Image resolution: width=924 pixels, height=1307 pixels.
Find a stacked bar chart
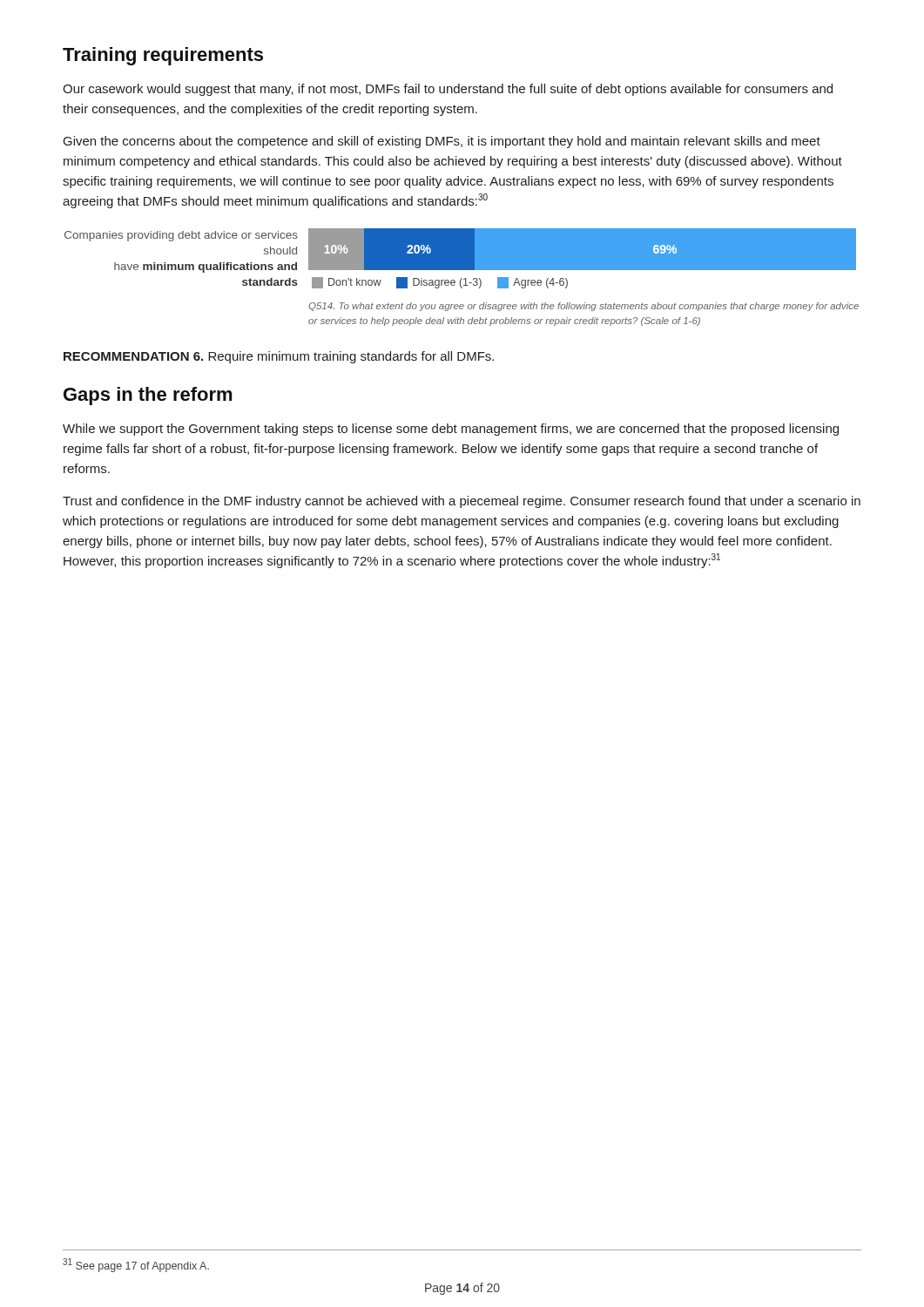click(462, 259)
